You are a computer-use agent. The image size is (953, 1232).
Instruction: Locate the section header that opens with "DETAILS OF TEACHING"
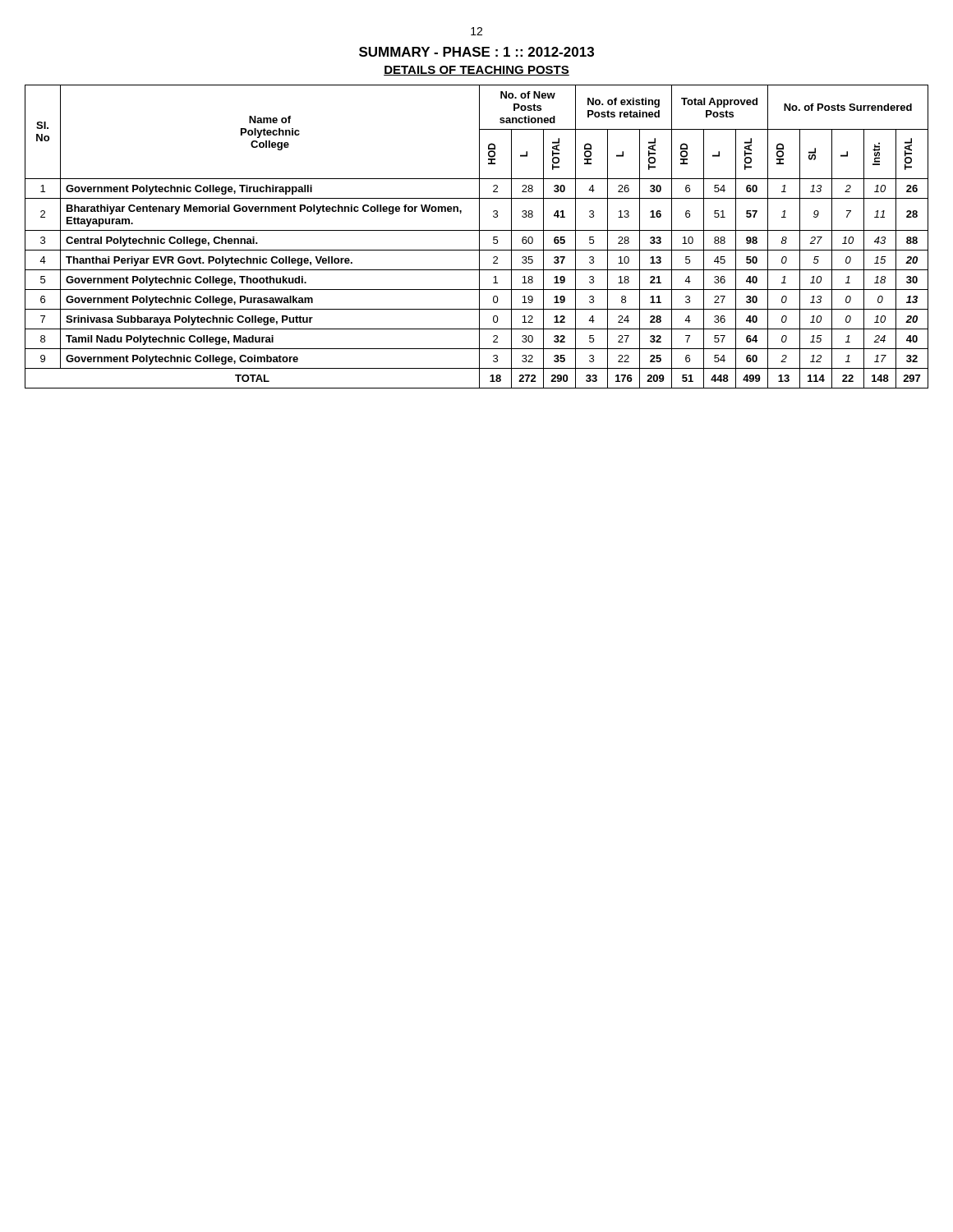[476, 69]
